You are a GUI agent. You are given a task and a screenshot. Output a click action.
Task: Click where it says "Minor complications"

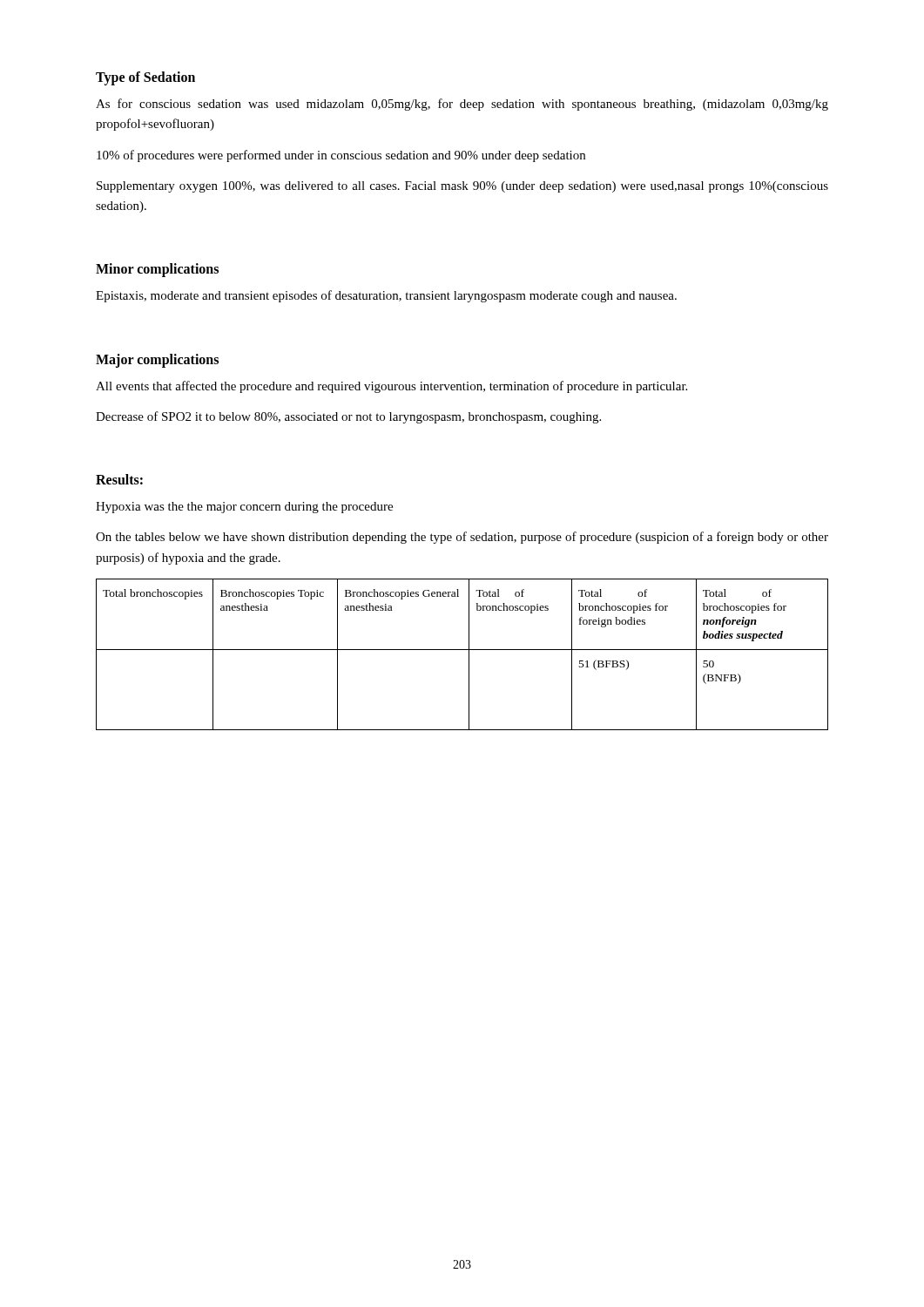coord(157,269)
